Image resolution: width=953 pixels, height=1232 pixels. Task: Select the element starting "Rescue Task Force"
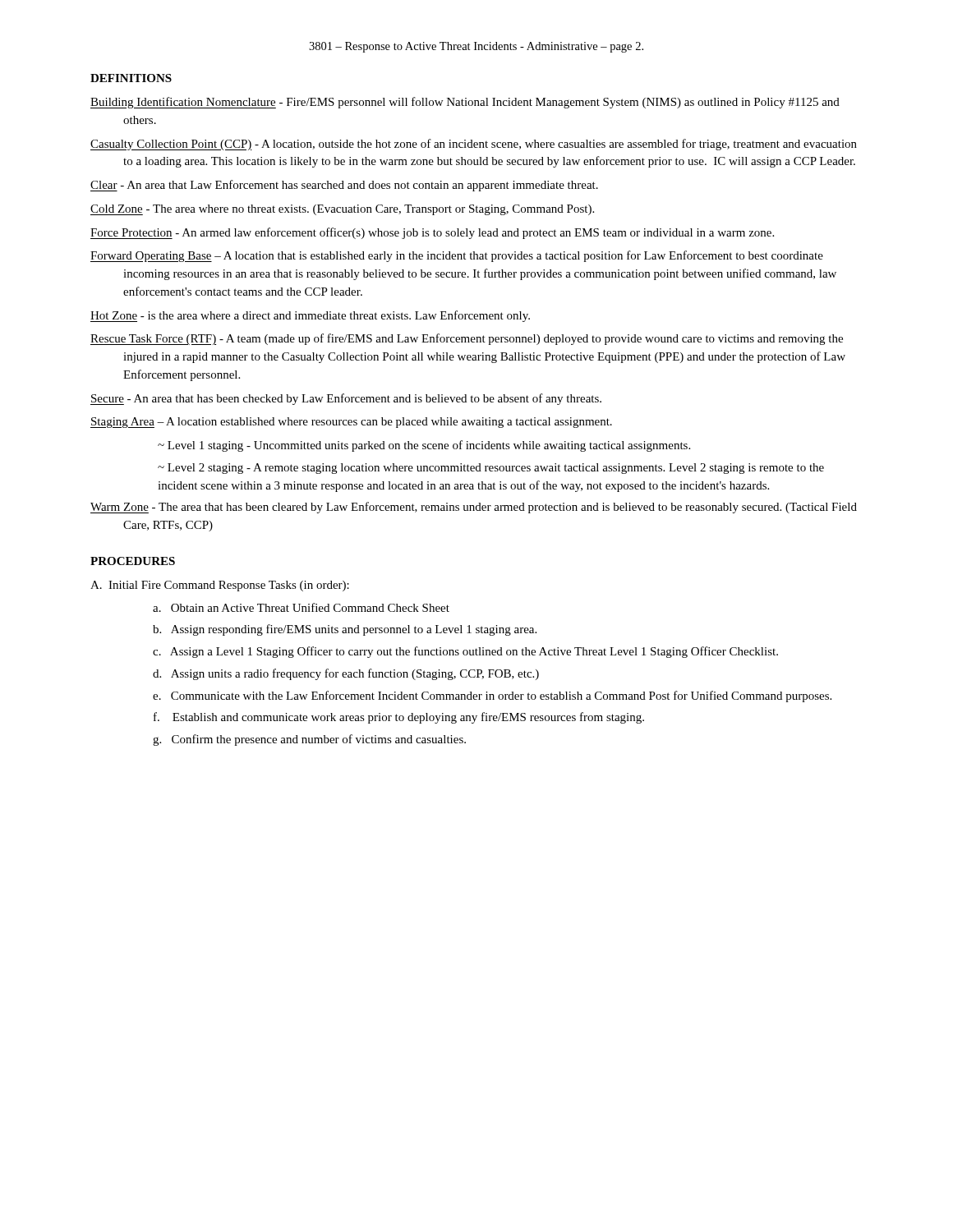coord(468,356)
